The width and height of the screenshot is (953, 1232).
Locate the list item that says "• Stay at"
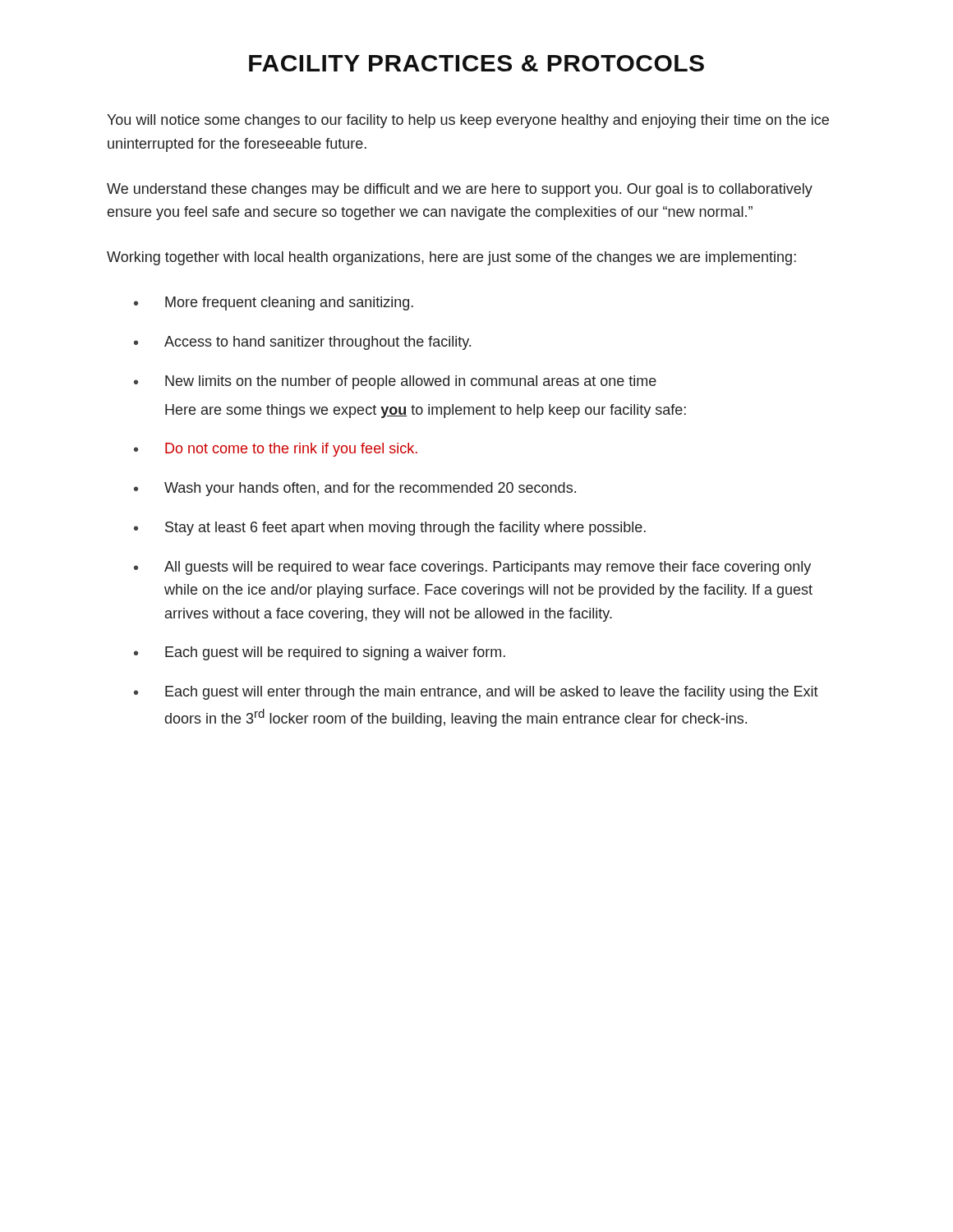point(401,528)
